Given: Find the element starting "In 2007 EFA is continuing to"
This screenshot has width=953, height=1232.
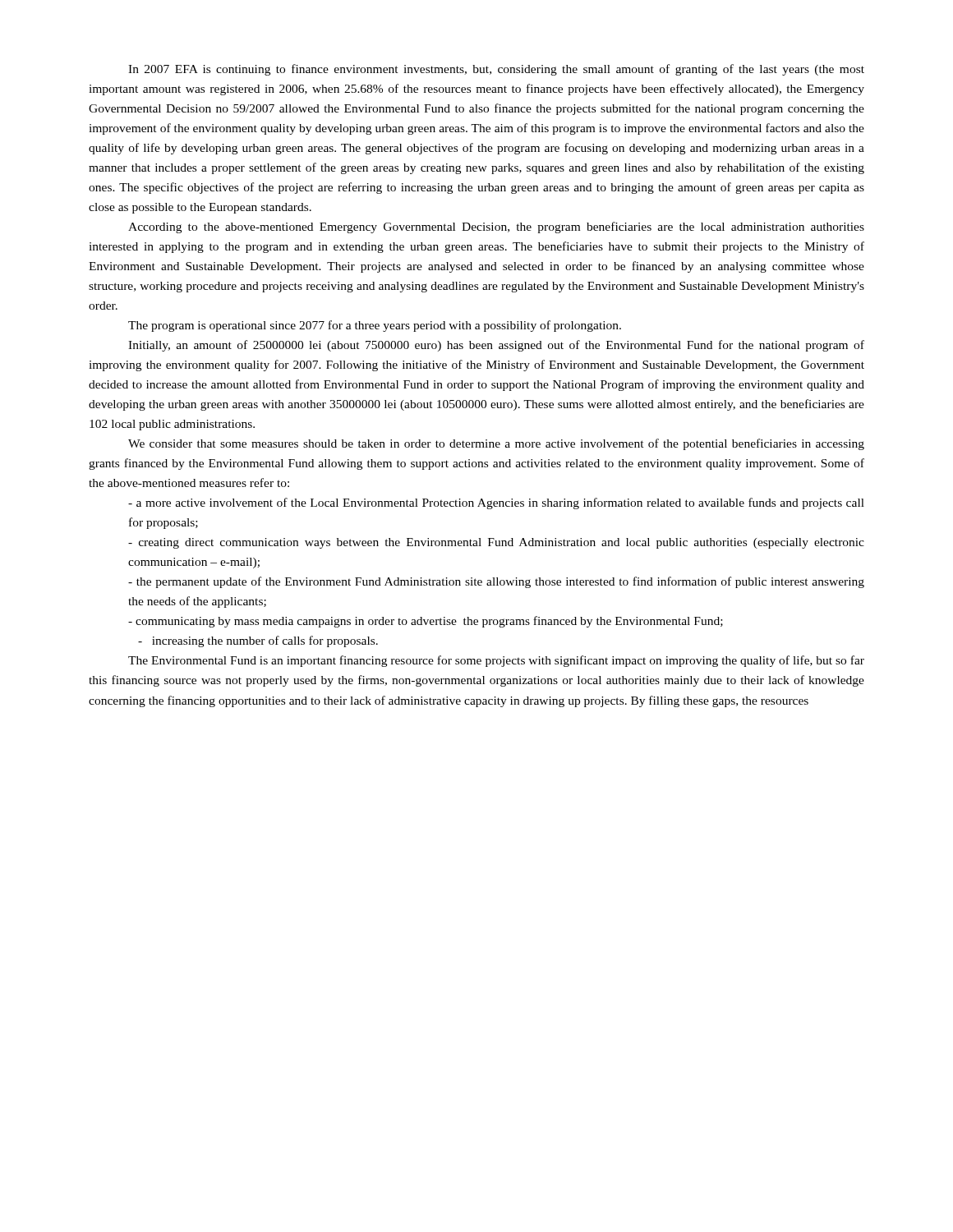Looking at the screenshot, I should [476, 138].
